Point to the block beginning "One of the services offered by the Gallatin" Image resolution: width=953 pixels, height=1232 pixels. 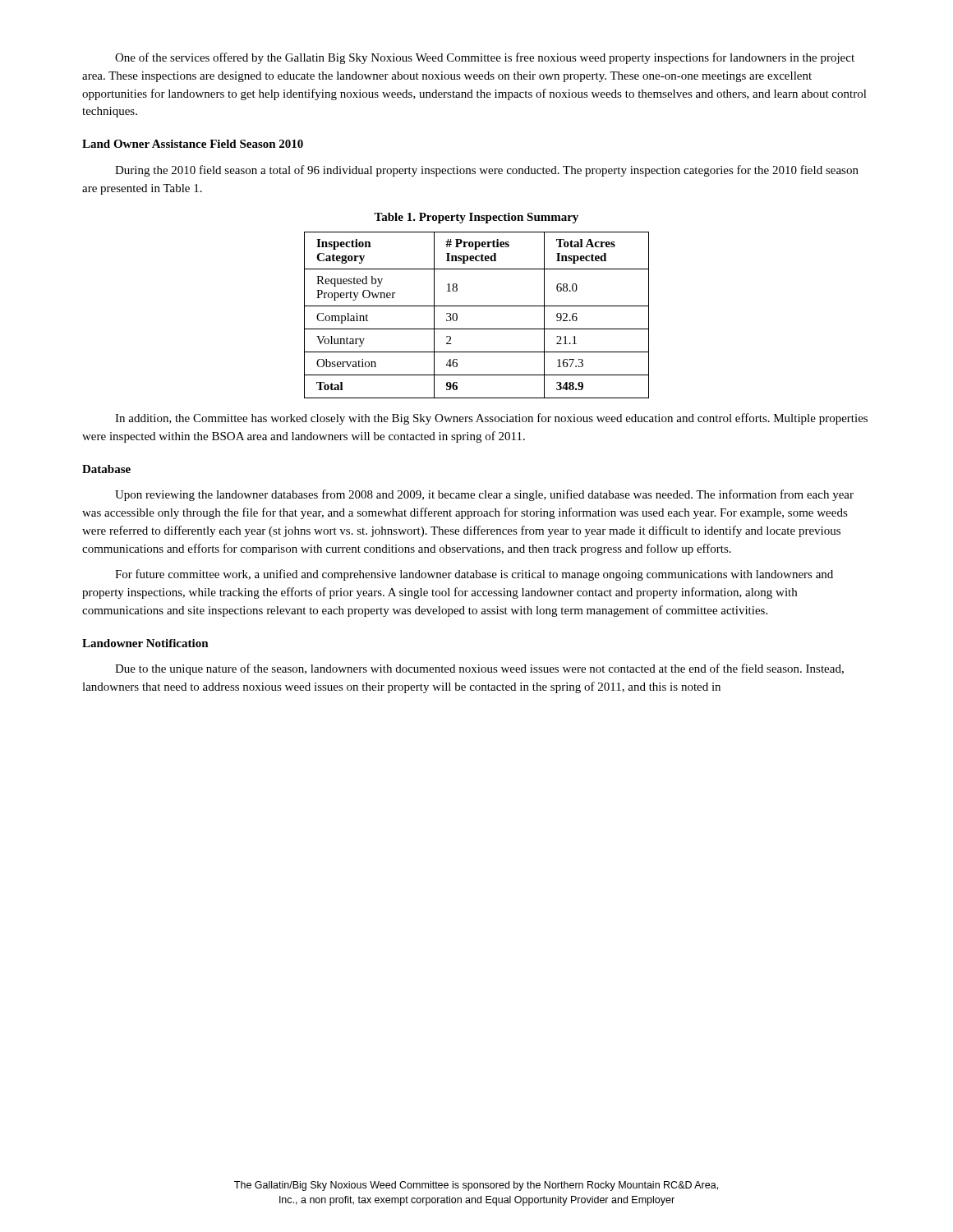click(476, 85)
